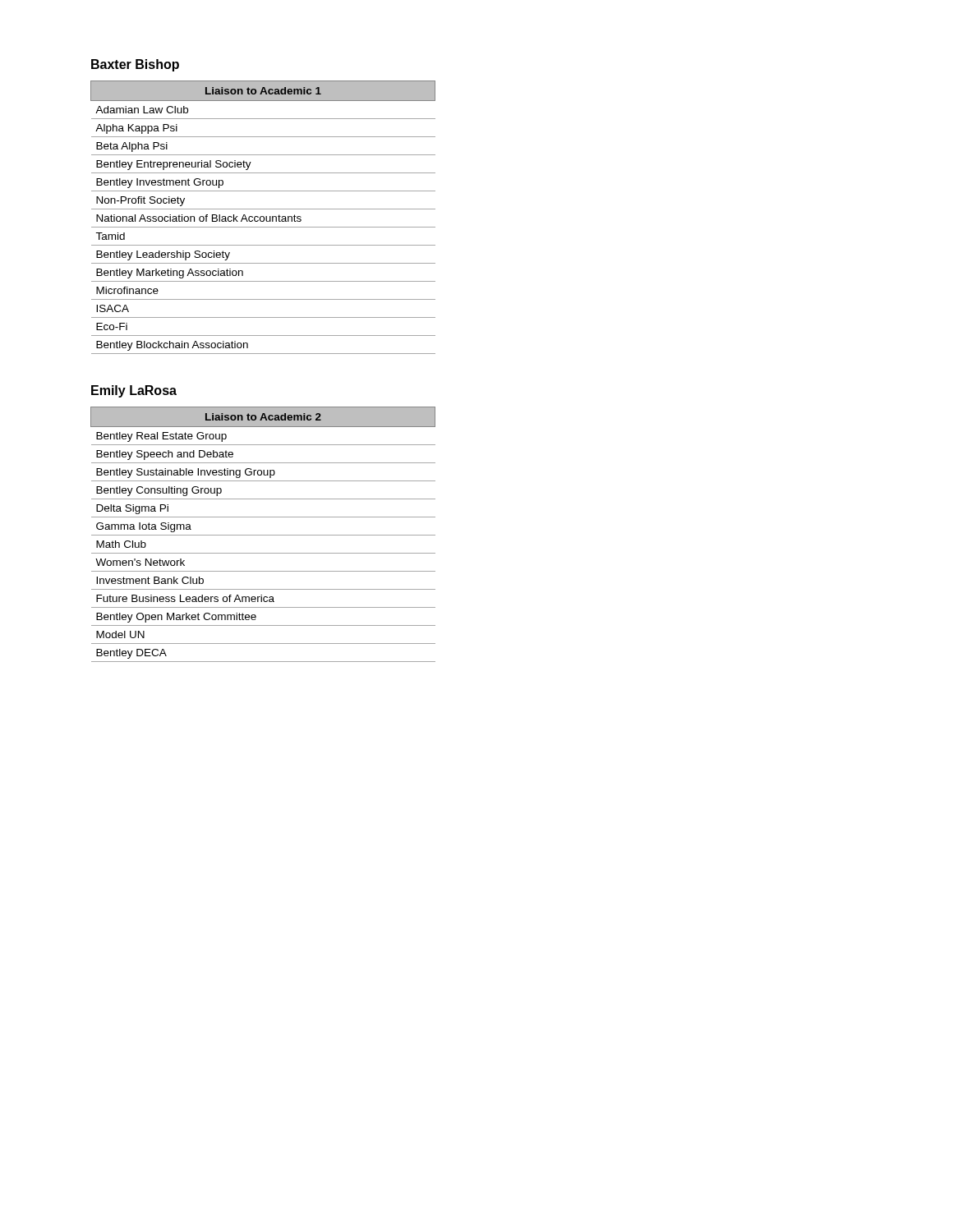Click on the table containing "Adamian Law Club"
953x1232 pixels.
point(263,217)
